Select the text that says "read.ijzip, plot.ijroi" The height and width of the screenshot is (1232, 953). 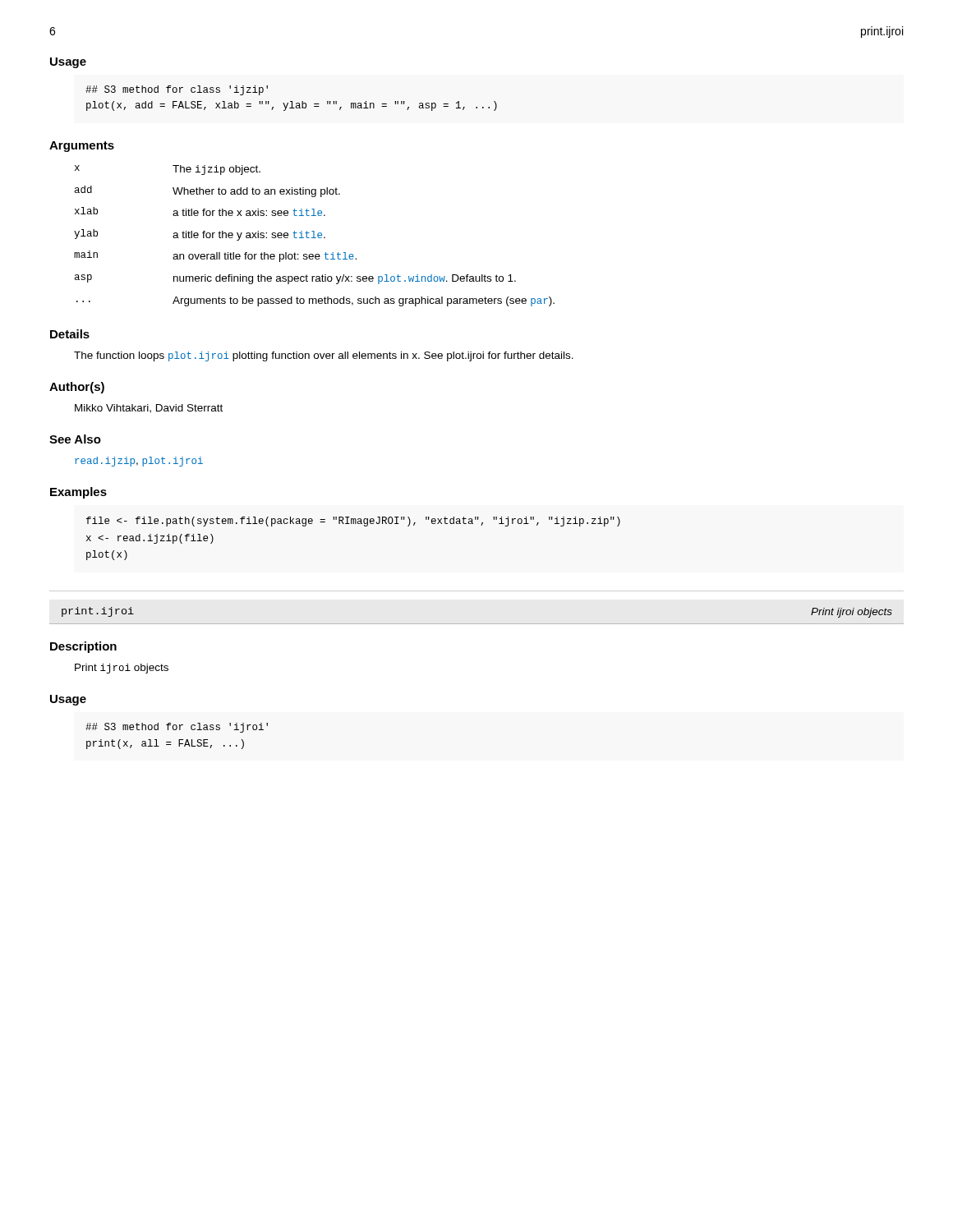coord(139,462)
